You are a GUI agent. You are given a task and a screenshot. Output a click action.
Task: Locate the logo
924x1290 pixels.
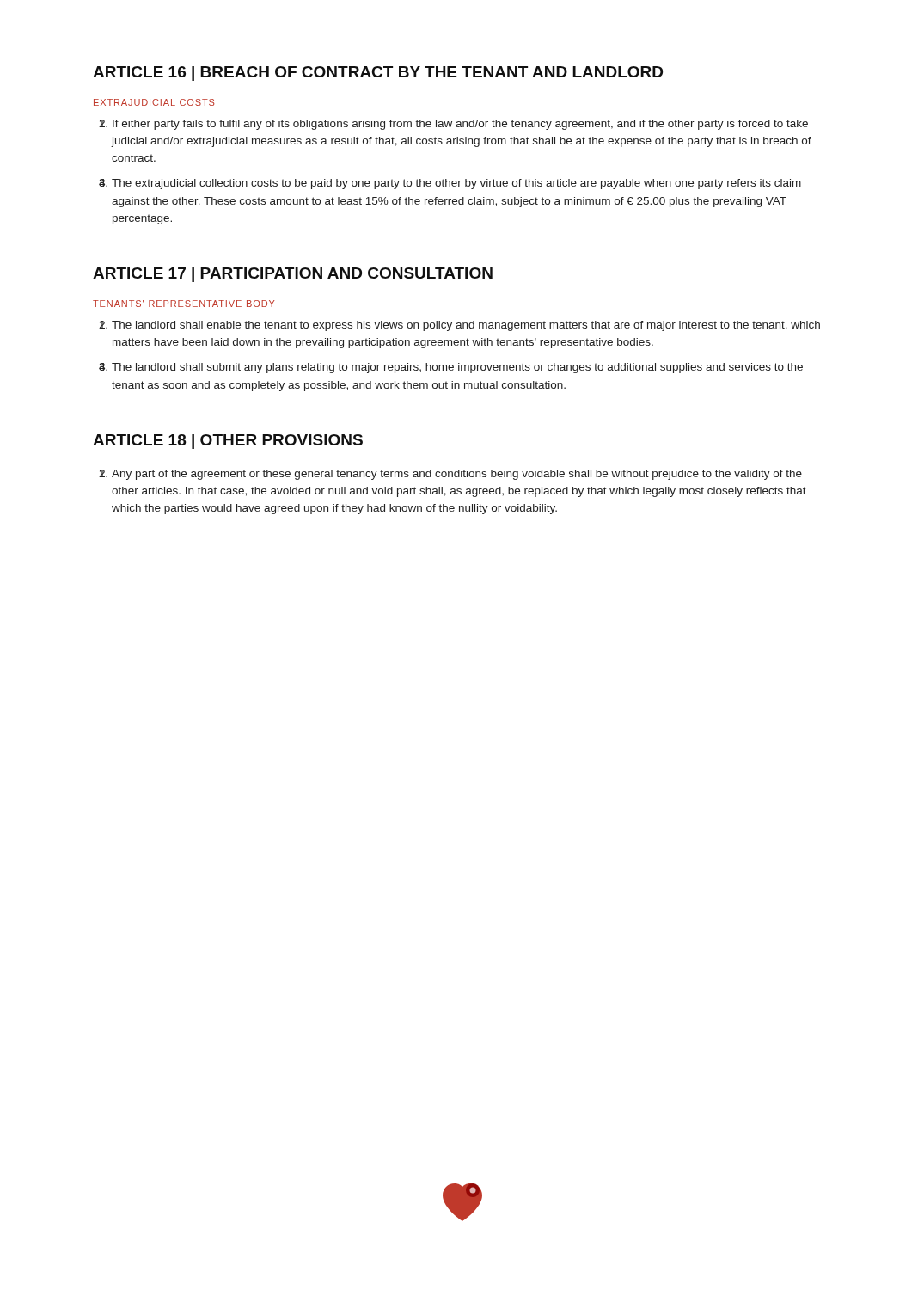point(462,1203)
